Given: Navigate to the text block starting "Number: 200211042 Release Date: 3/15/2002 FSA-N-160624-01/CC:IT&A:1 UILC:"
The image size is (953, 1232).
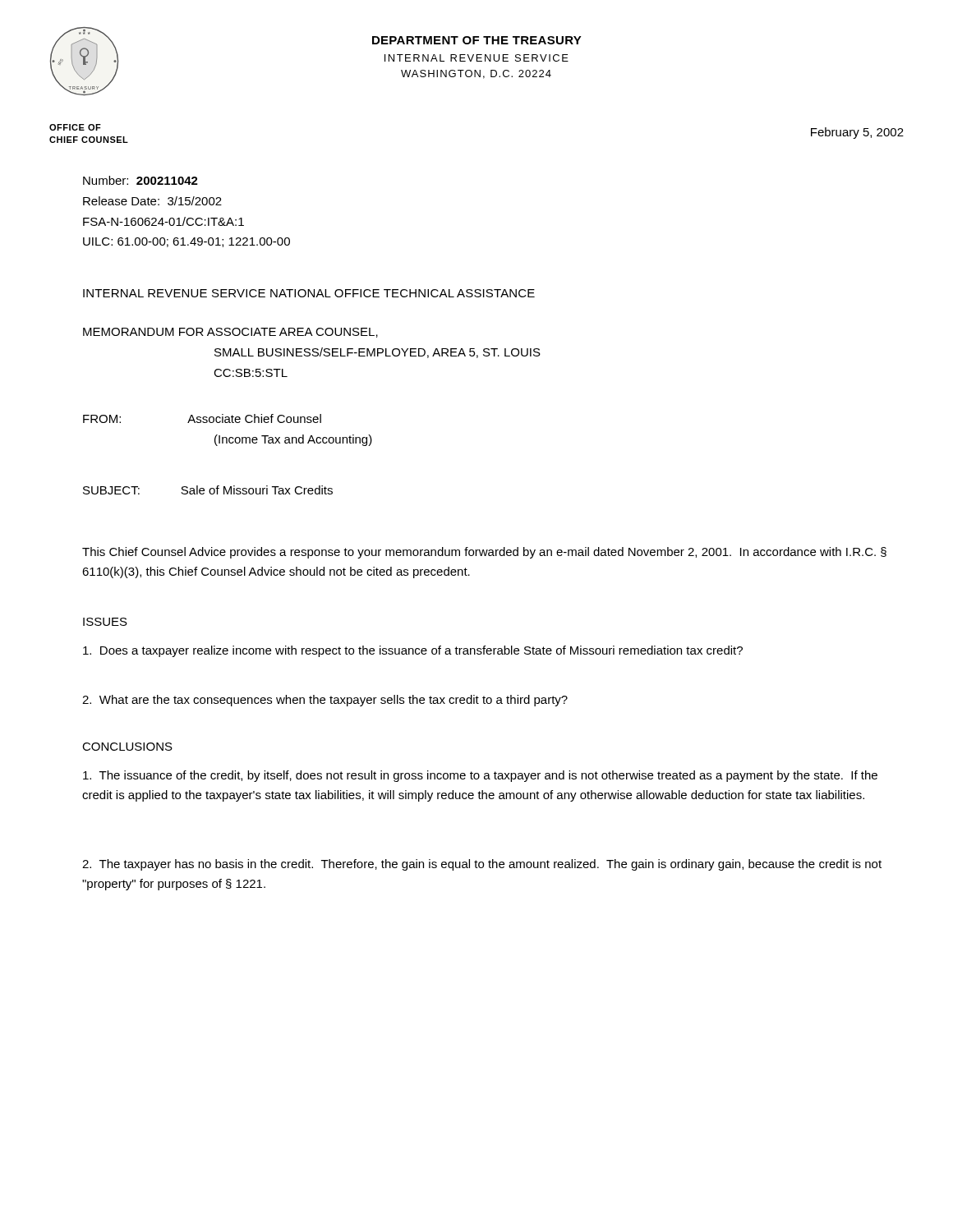Looking at the screenshot, I should coord(186,211).
